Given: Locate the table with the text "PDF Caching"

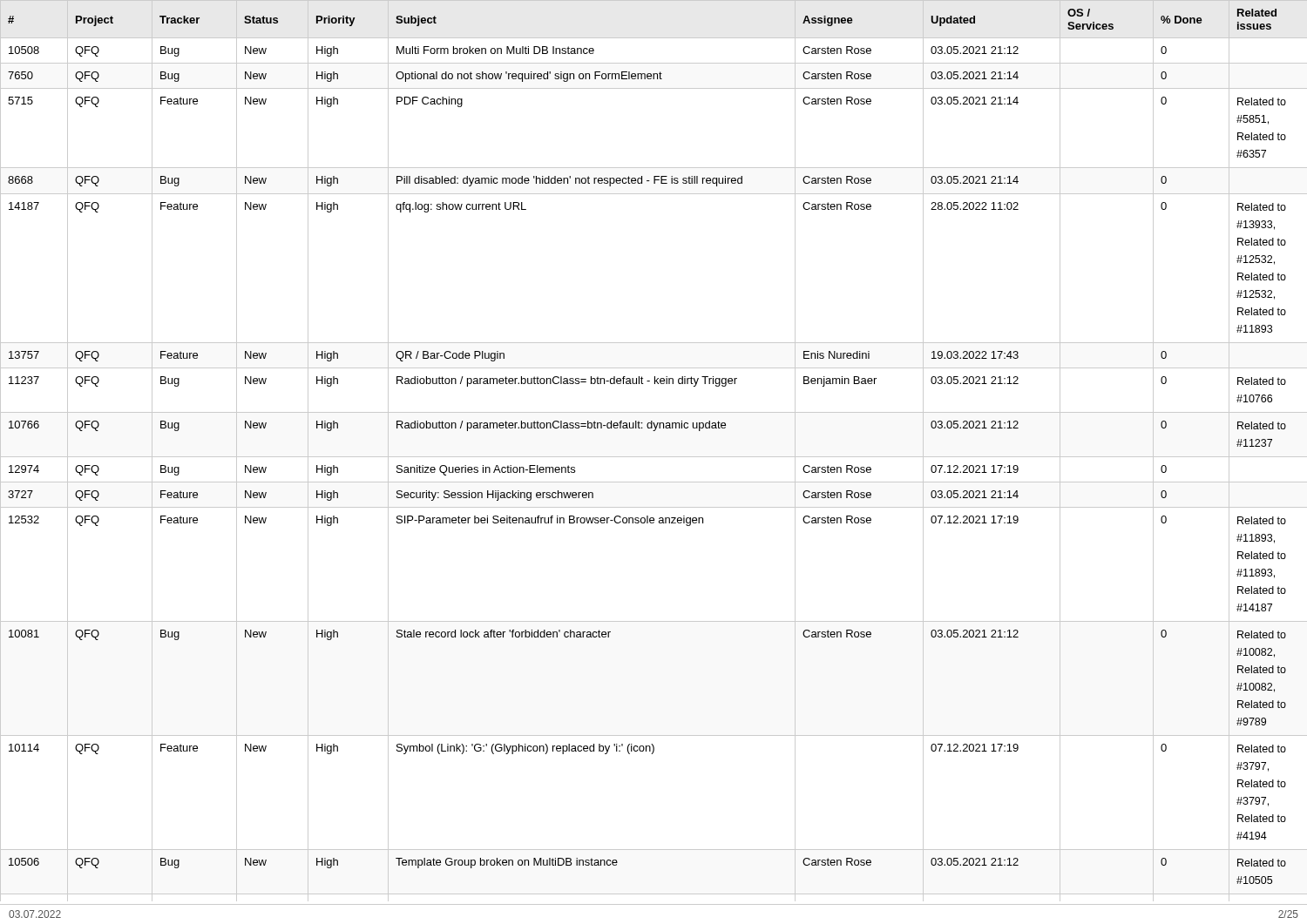Looking at the screenshot, I should click(654, 451).
